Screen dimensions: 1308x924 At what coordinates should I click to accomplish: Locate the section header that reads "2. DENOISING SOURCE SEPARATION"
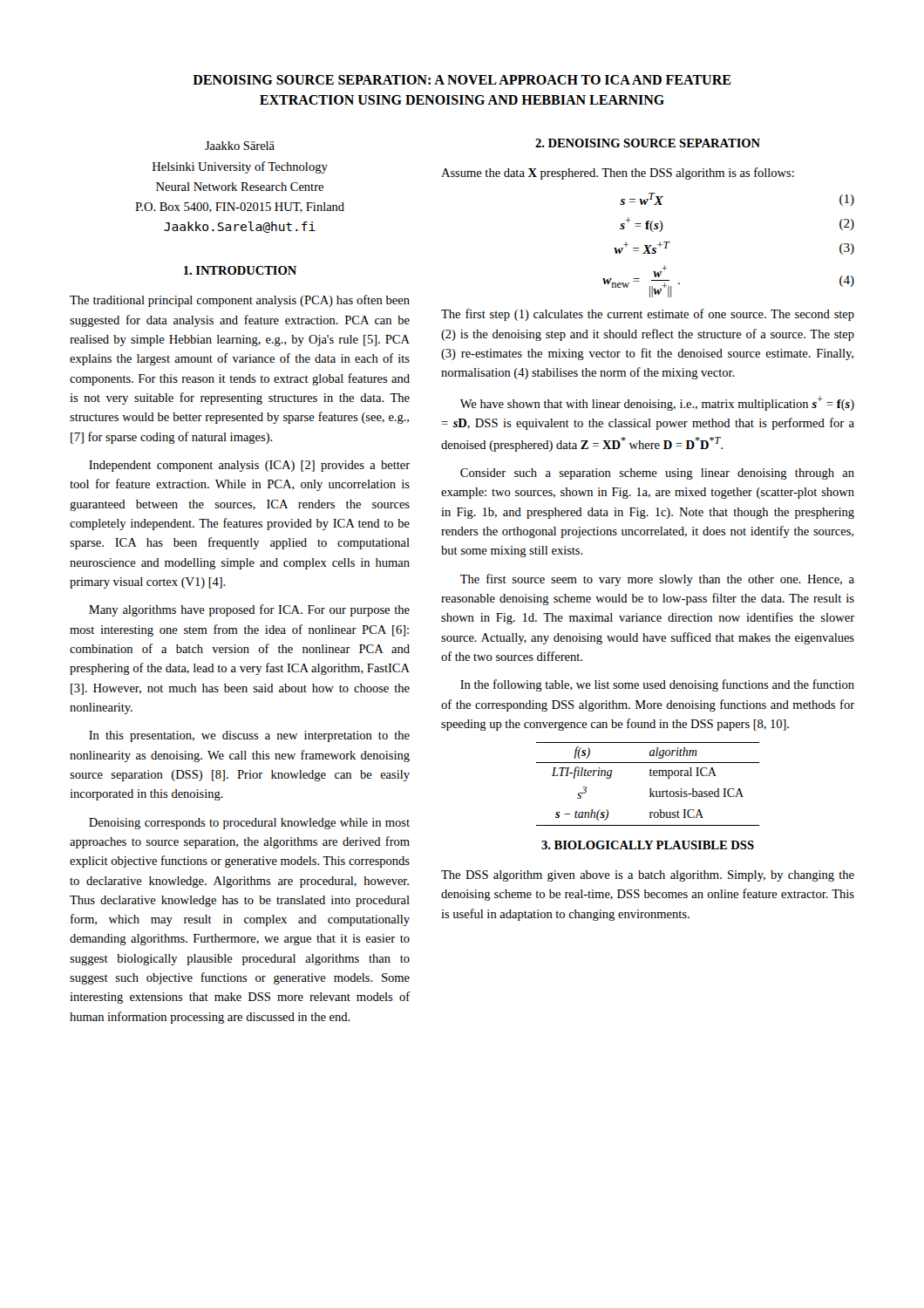648,143
